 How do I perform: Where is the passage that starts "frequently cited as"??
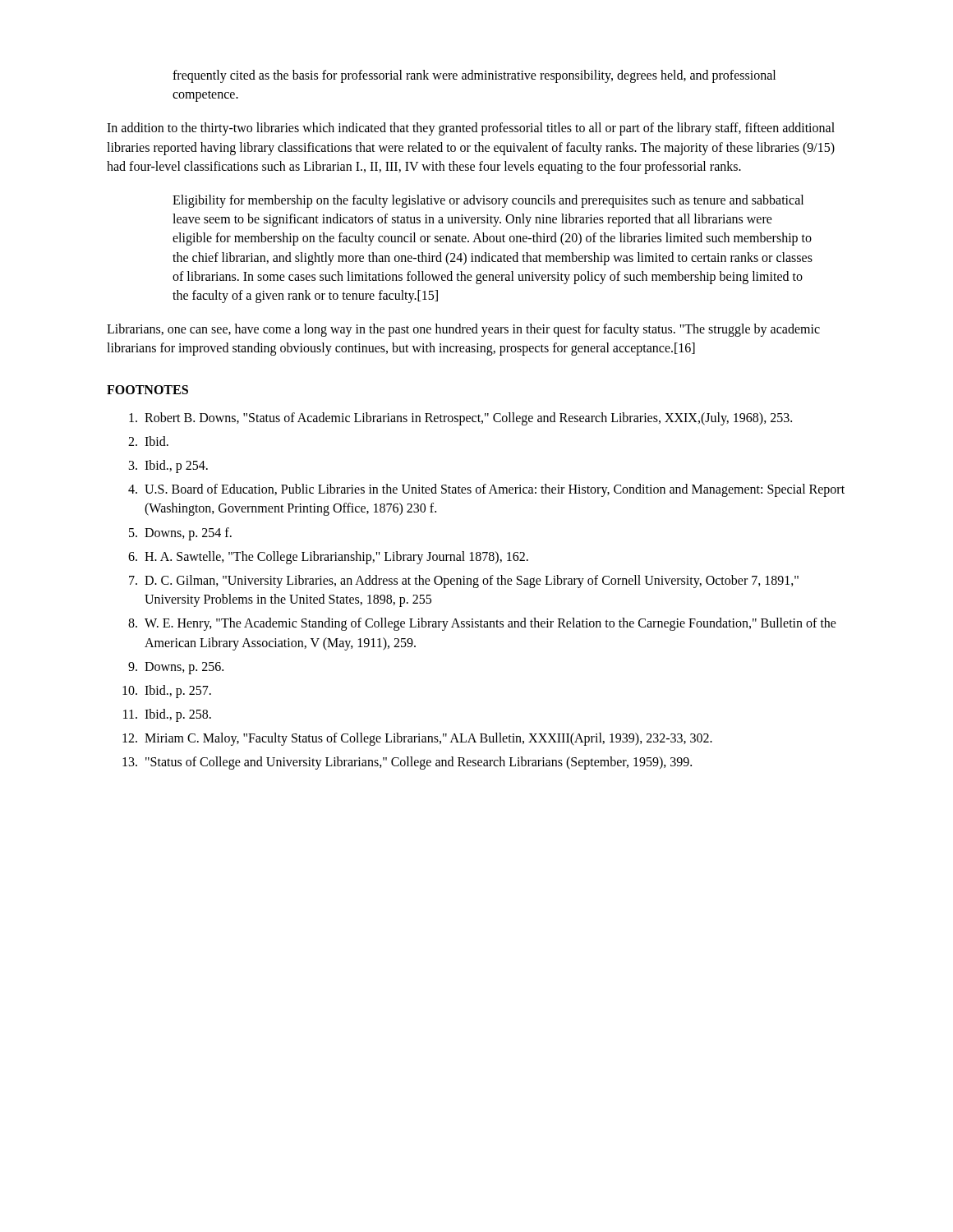[474, 85]
